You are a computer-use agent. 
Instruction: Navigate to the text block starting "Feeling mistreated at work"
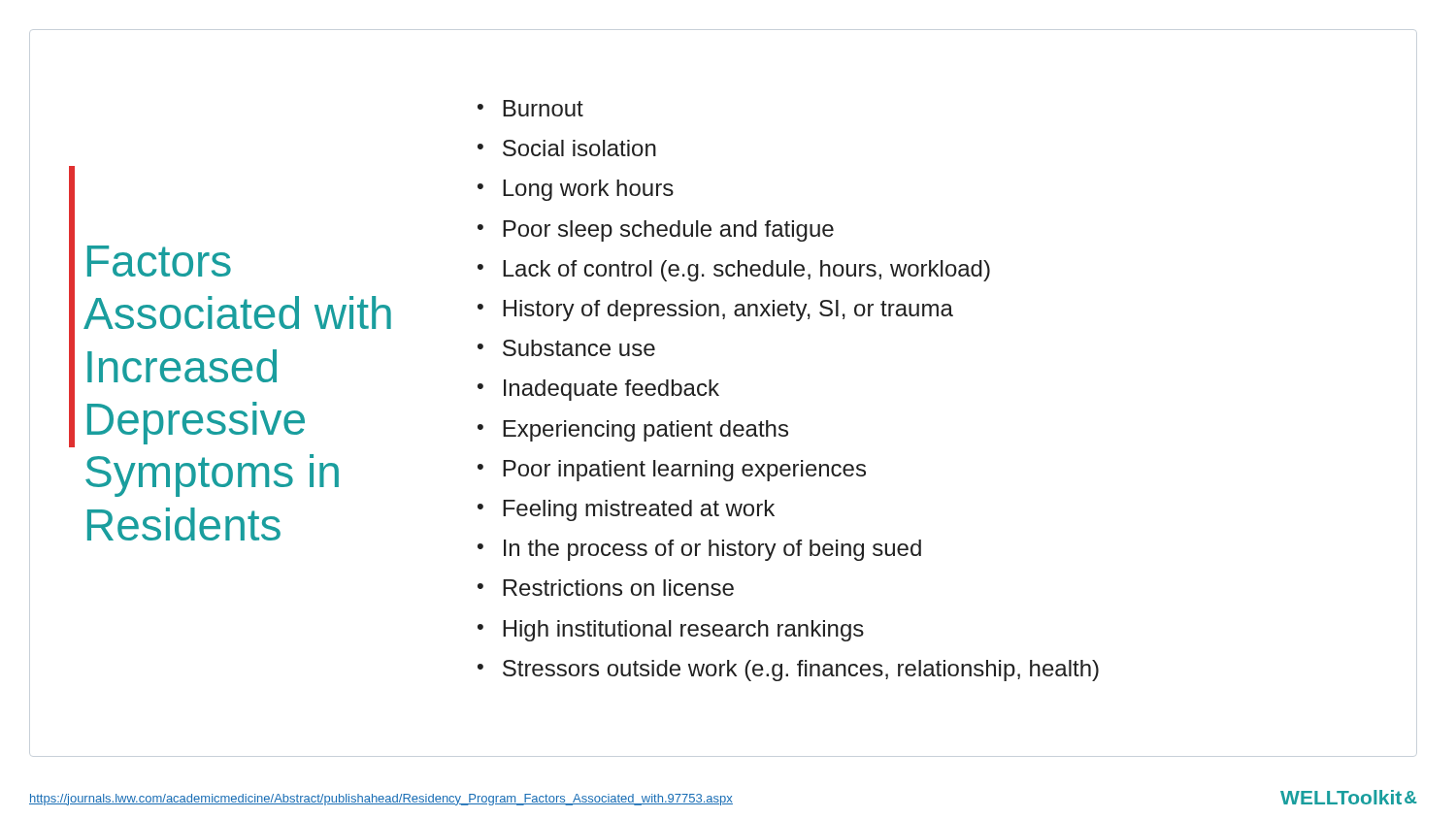[x=638, y=508]
